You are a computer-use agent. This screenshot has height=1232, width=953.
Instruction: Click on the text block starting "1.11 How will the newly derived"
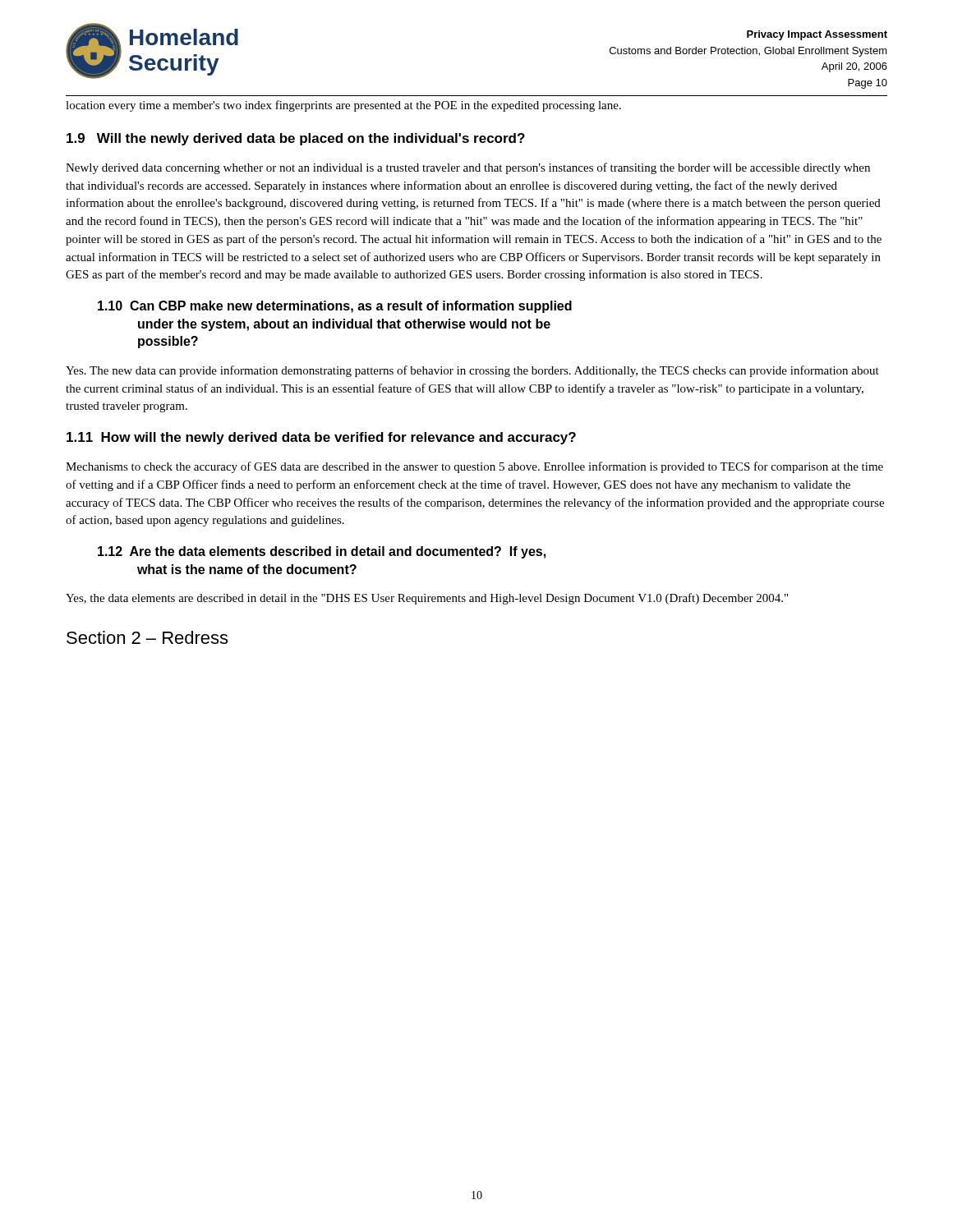[321, 437]
